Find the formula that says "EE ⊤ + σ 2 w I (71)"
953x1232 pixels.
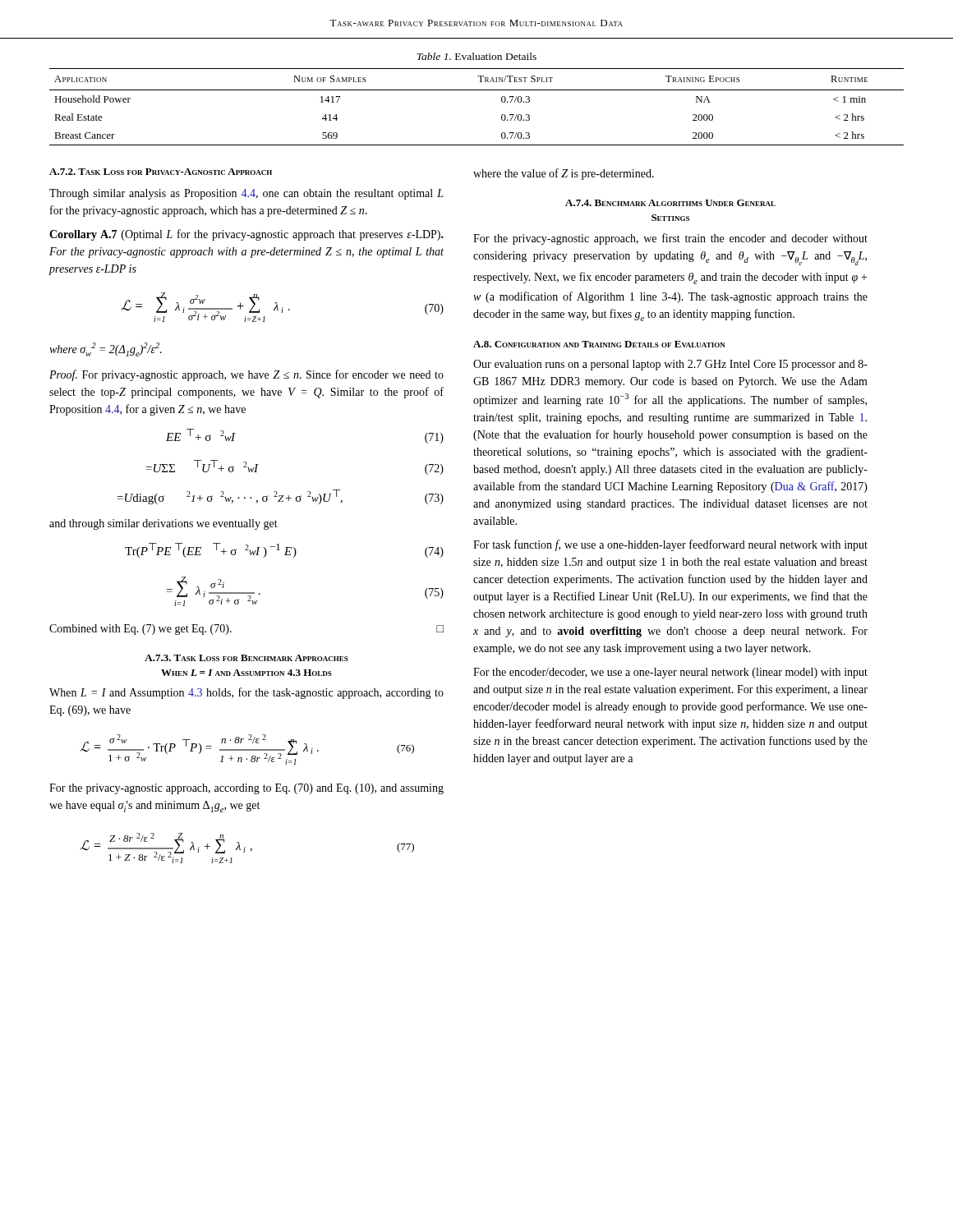pos(208,436)
